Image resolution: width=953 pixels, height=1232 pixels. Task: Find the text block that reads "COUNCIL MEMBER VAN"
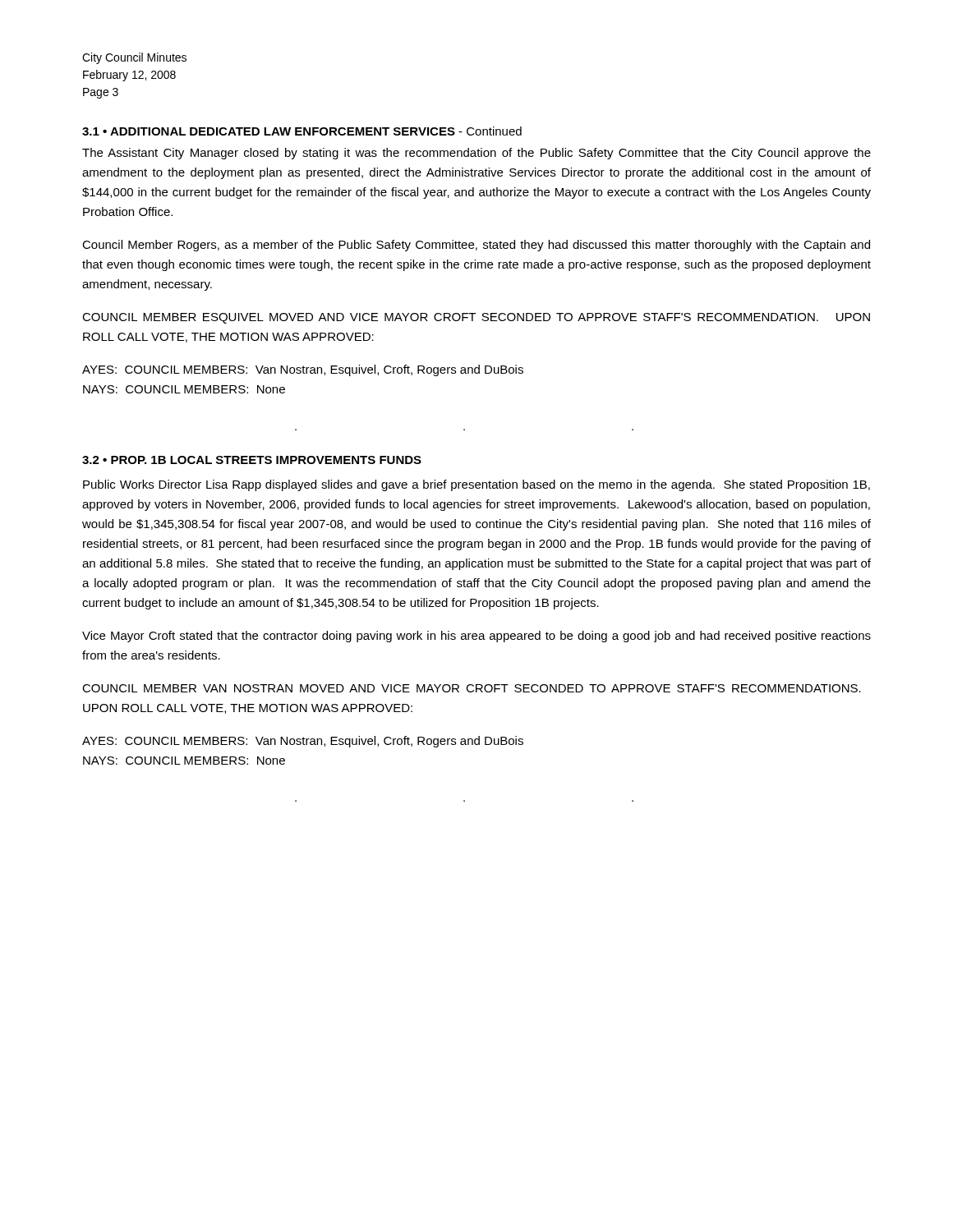coord(476,698)
